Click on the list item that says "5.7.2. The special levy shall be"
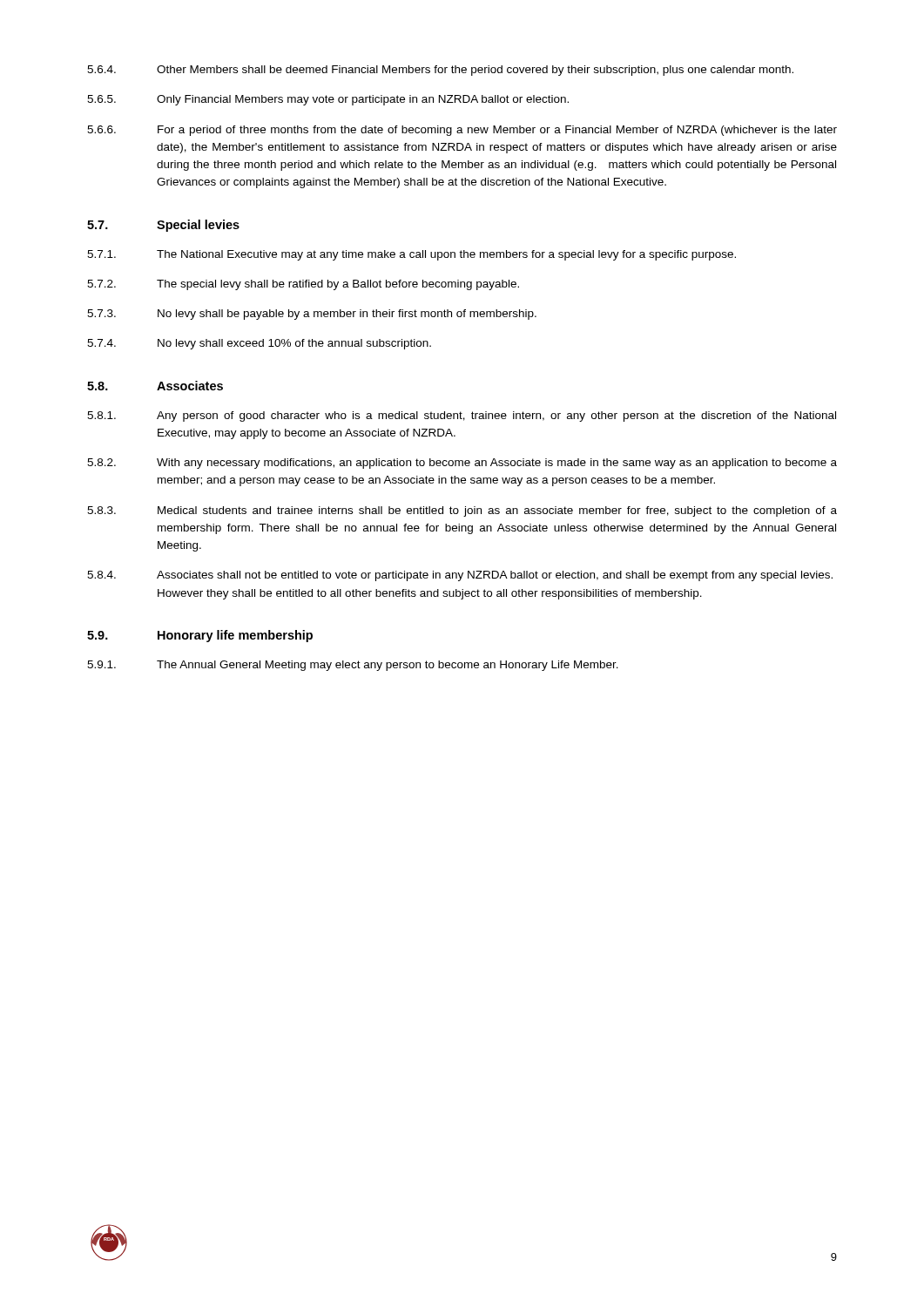Image resolution: width=924 pixels, height=1307 pixels. point(462,284)
